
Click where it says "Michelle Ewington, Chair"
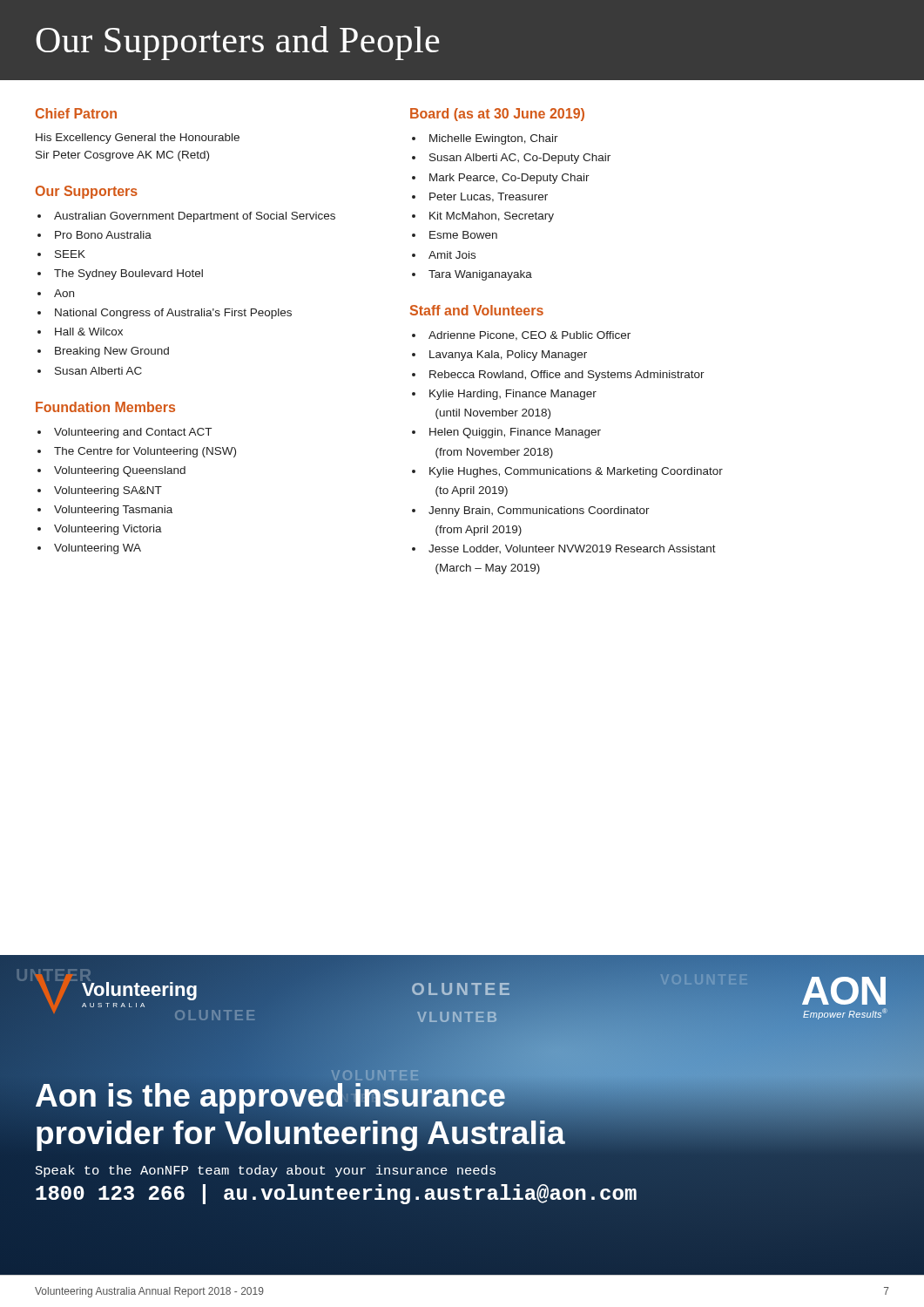(x=493, y=138)
